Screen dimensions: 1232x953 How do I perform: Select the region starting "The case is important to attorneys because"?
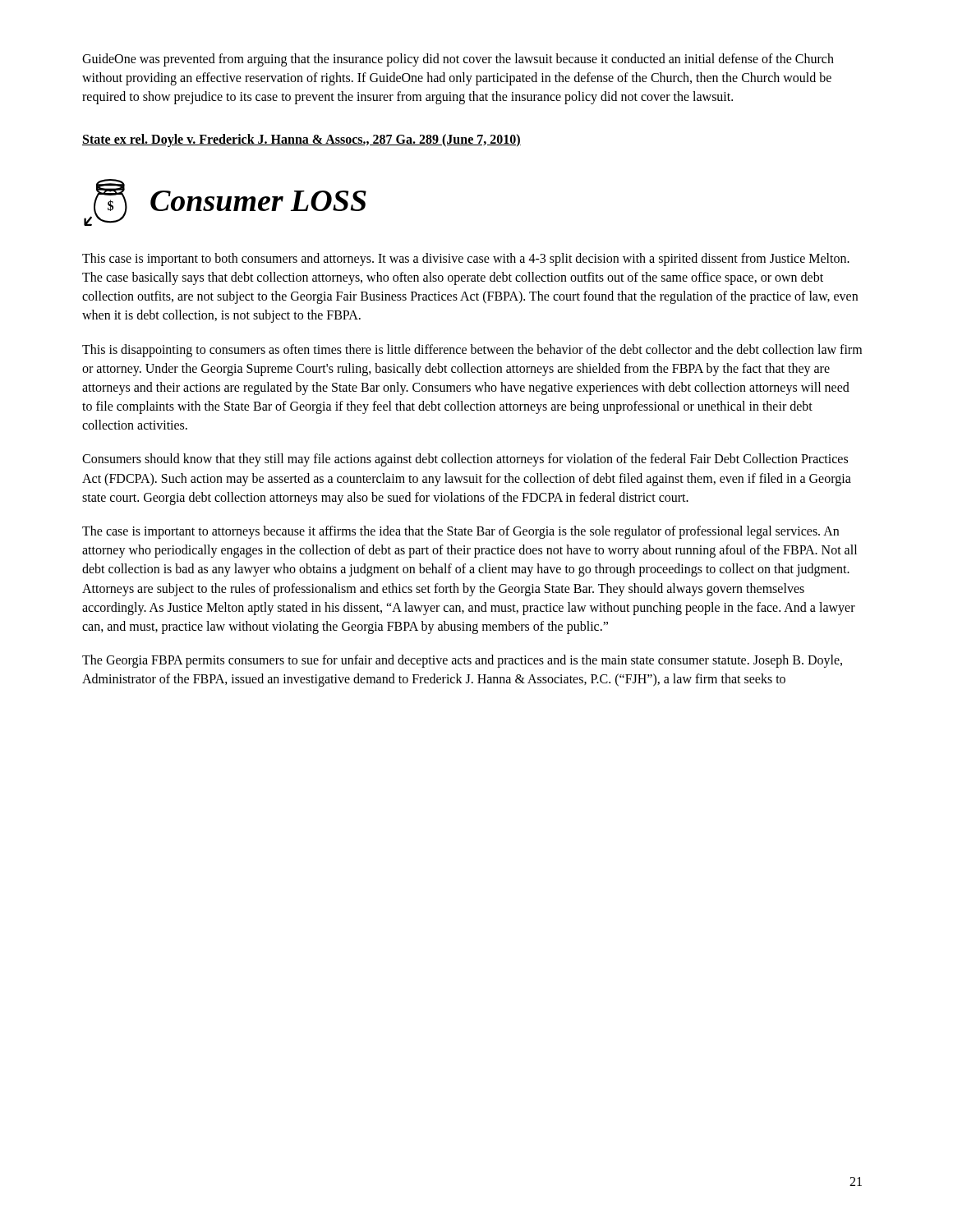[470, 579]
